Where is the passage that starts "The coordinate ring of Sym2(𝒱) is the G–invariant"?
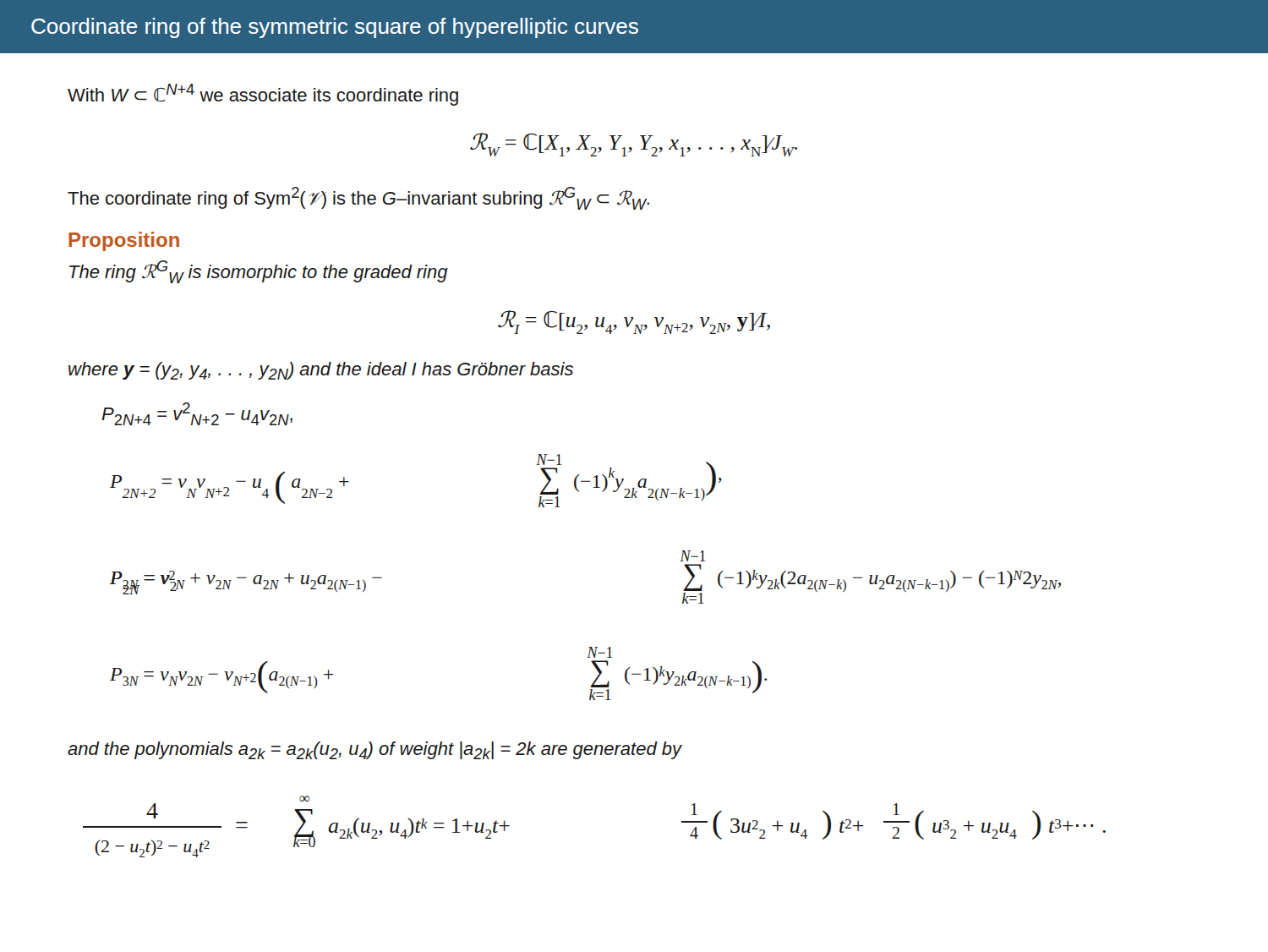The image size is (1268, 952). click(359, 198)
